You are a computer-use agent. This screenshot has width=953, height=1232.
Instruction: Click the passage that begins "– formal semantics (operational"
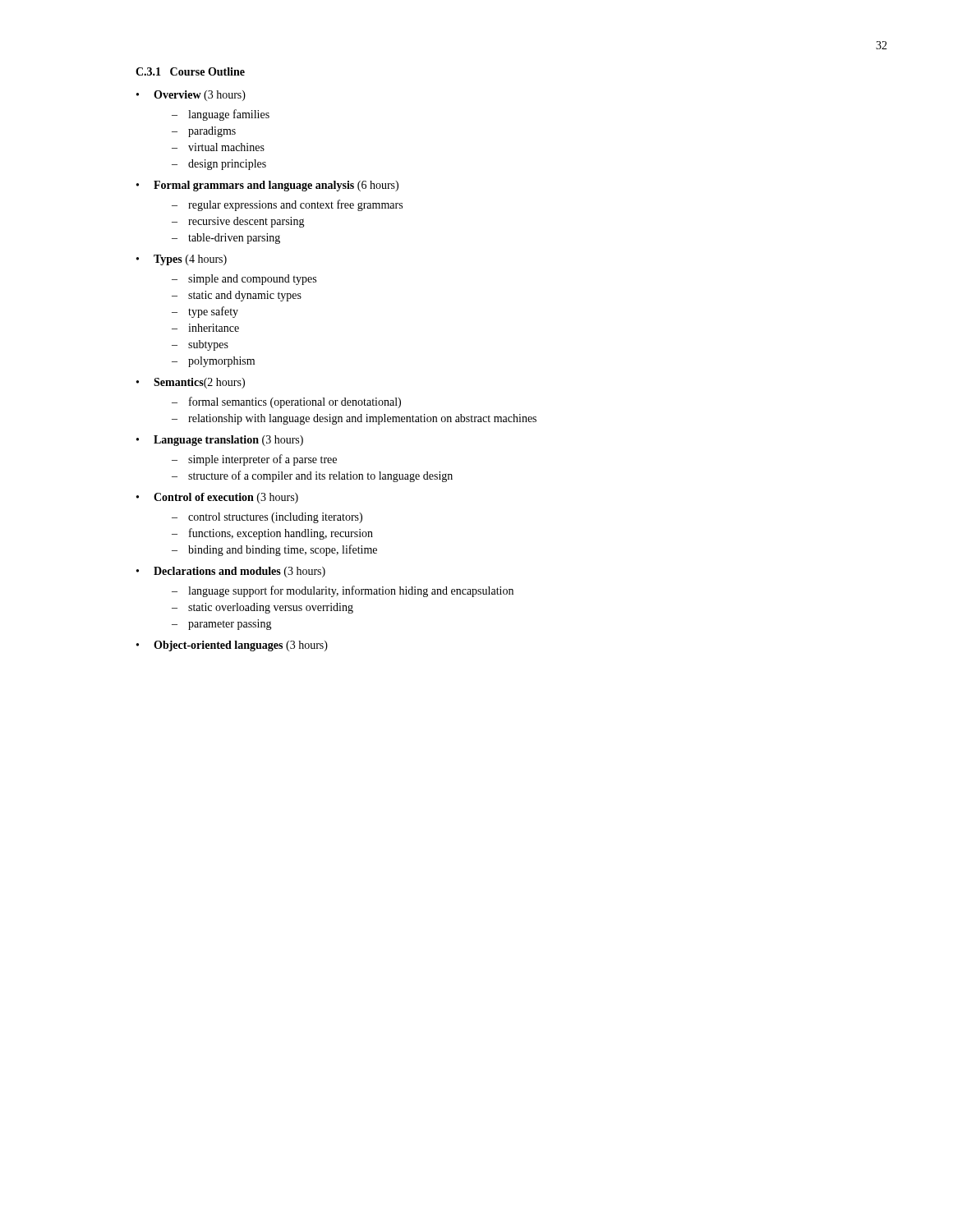(287, 402)
